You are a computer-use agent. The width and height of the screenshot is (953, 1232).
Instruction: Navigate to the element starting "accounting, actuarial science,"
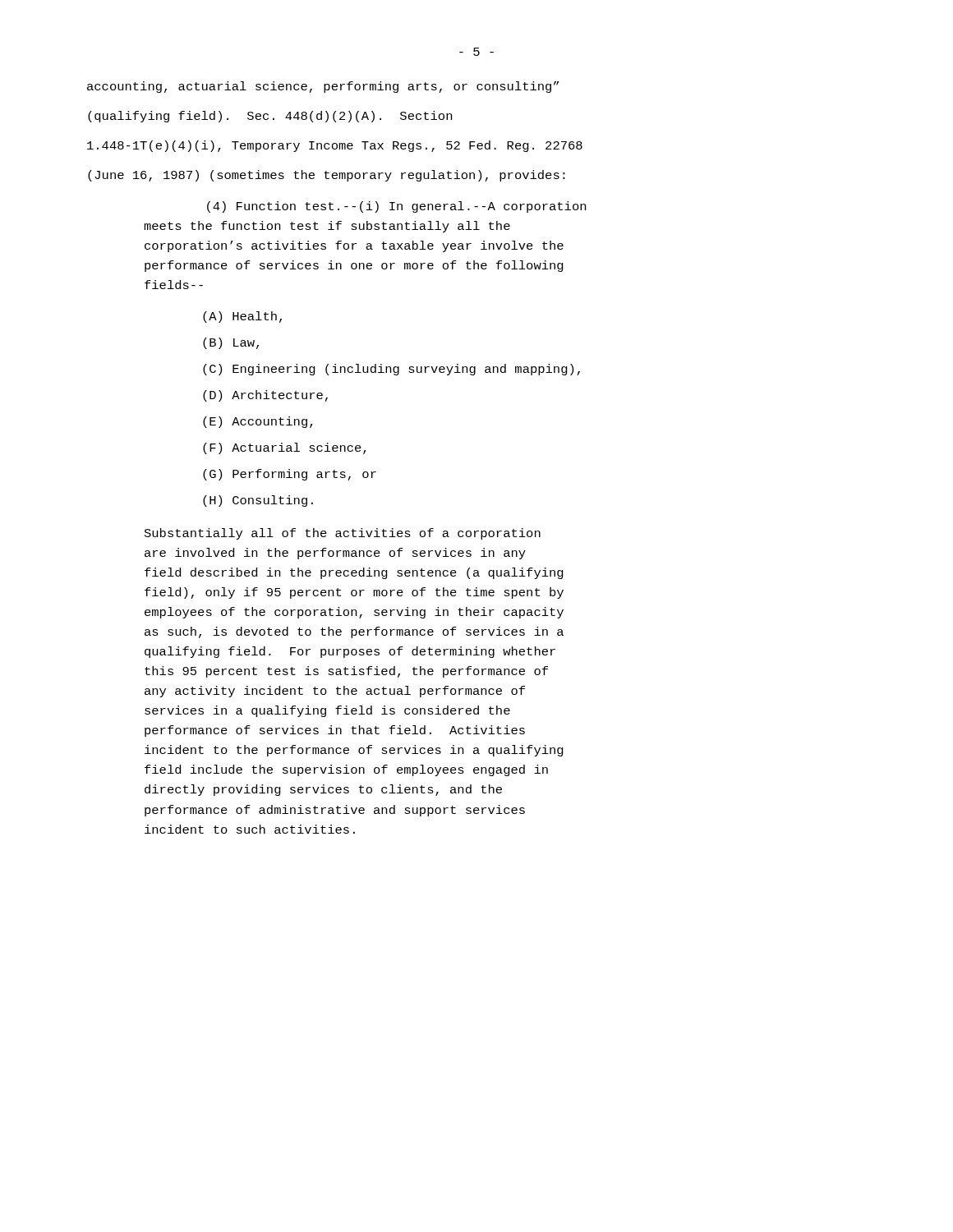pos(323,87)
